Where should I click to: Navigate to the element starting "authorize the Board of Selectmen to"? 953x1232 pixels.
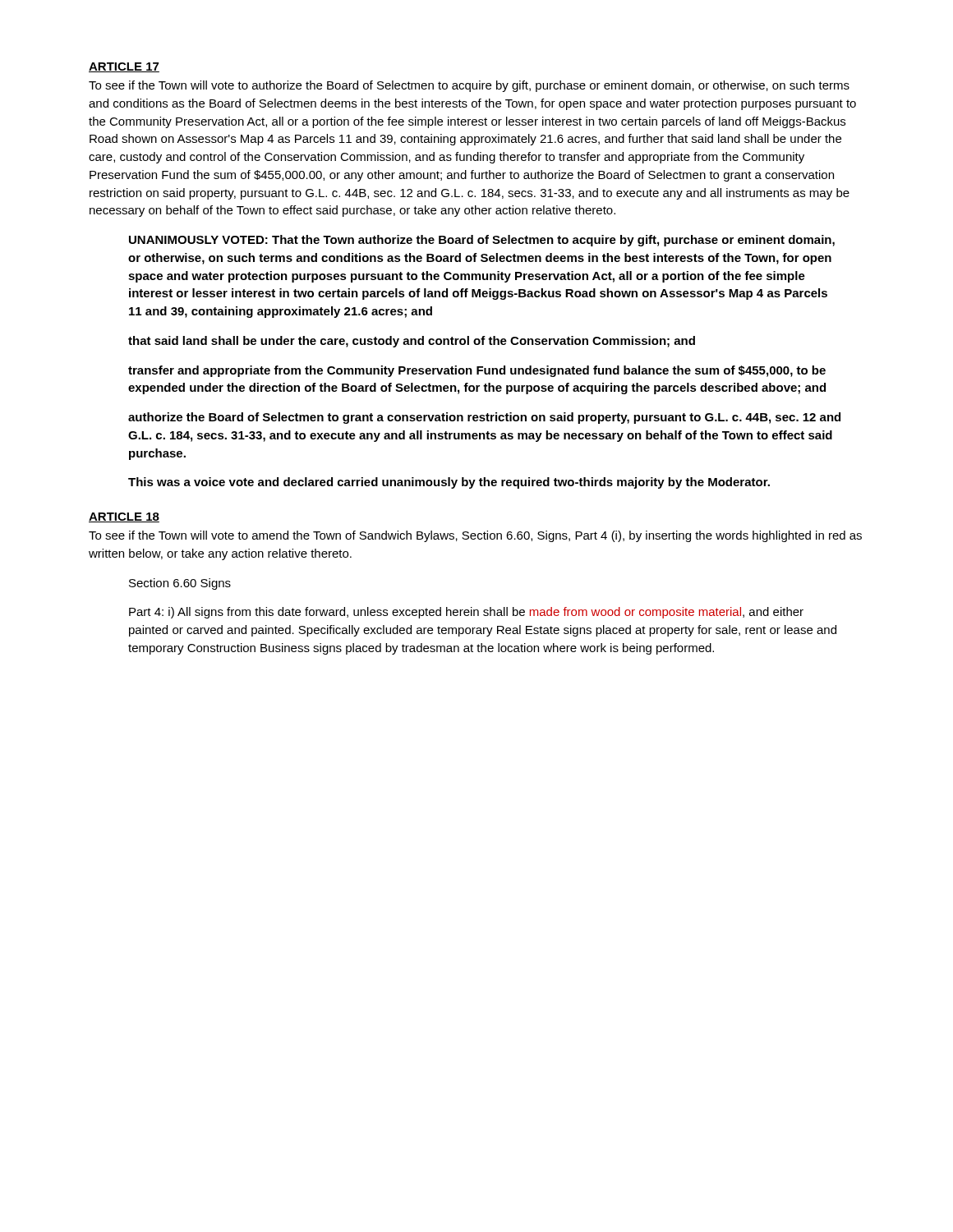point(485,435)
